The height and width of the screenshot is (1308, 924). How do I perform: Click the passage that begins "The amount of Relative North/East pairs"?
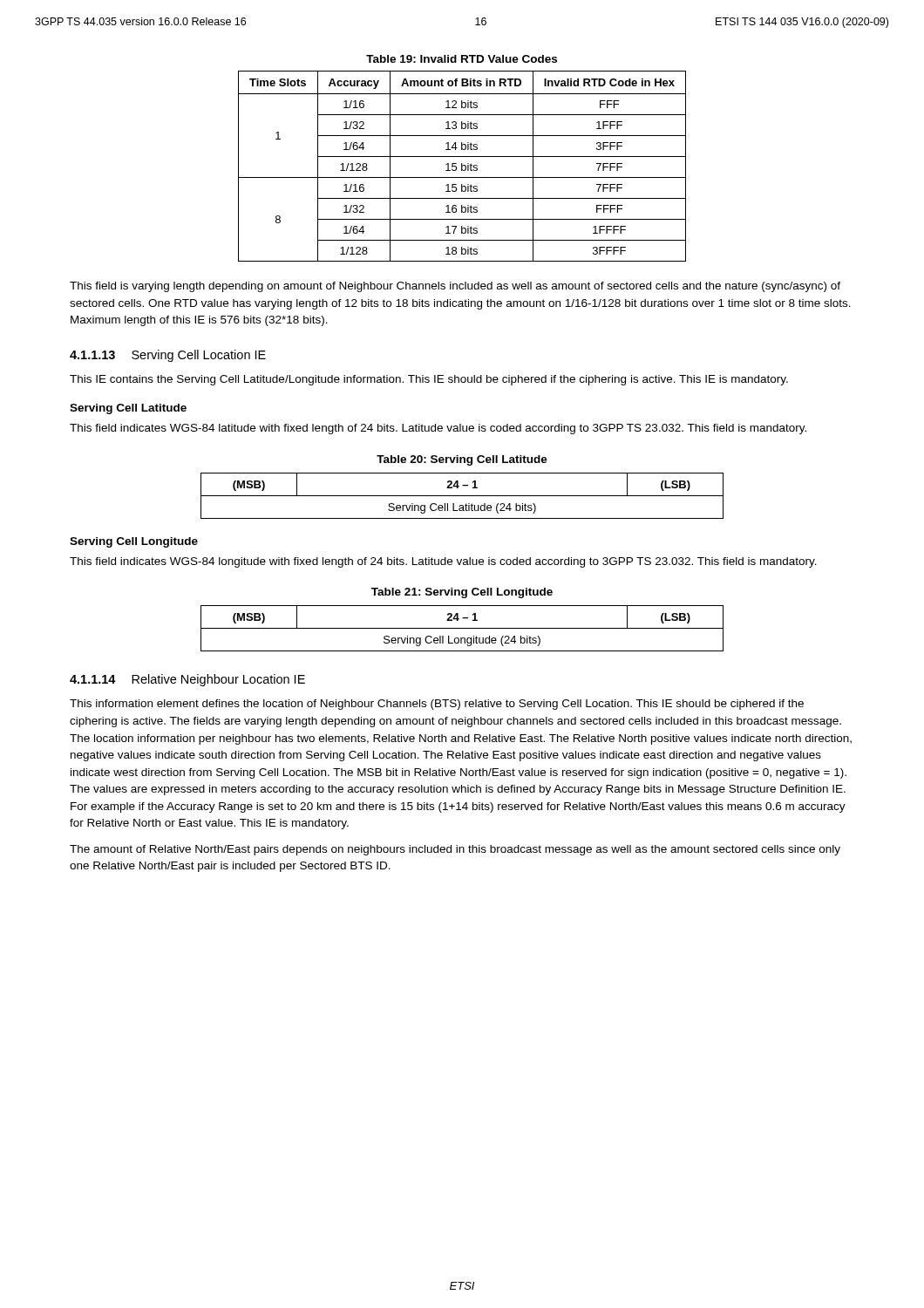pyautogui.click(x=455, y=857)
